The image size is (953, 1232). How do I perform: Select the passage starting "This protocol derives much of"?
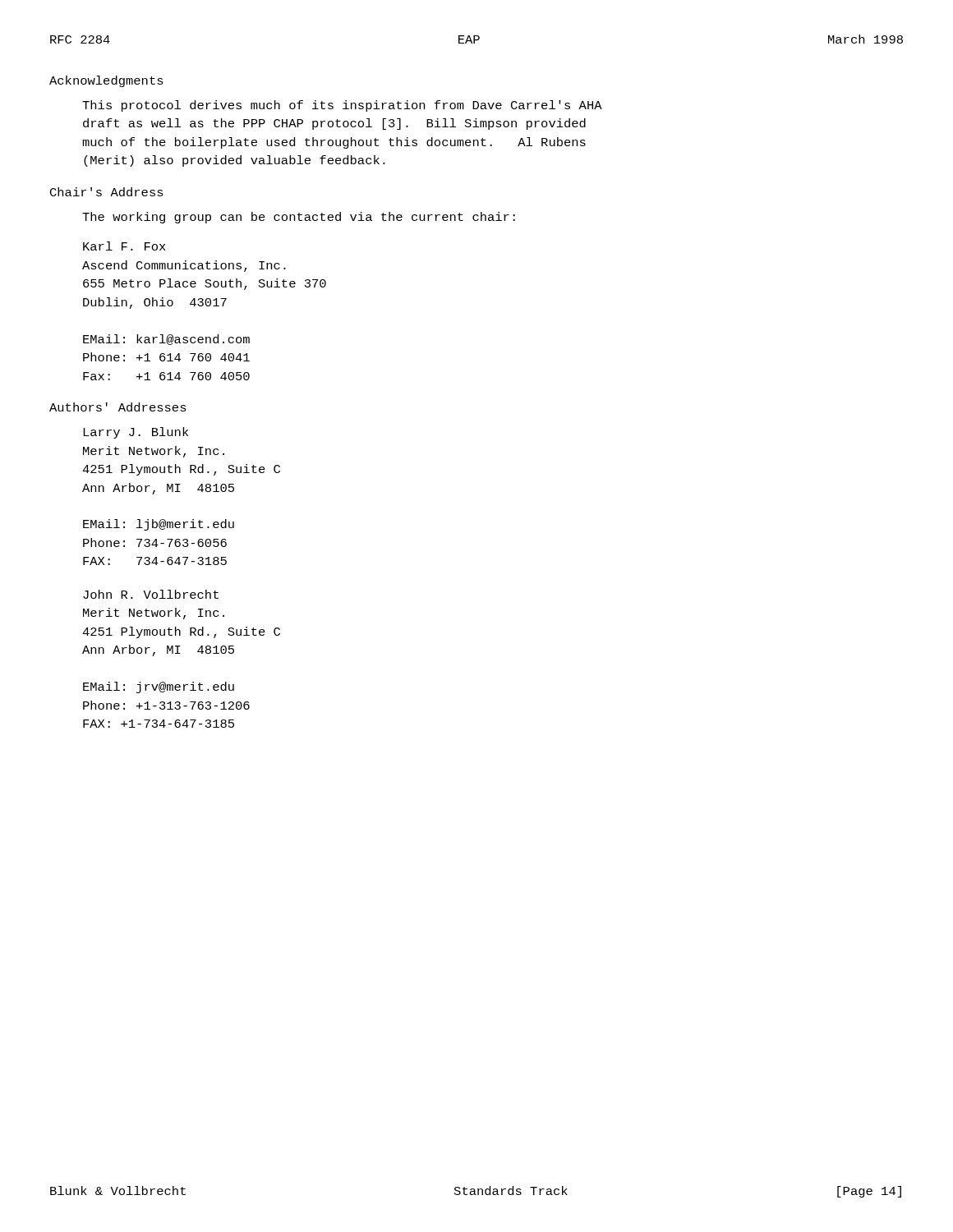tap(342, 134)
